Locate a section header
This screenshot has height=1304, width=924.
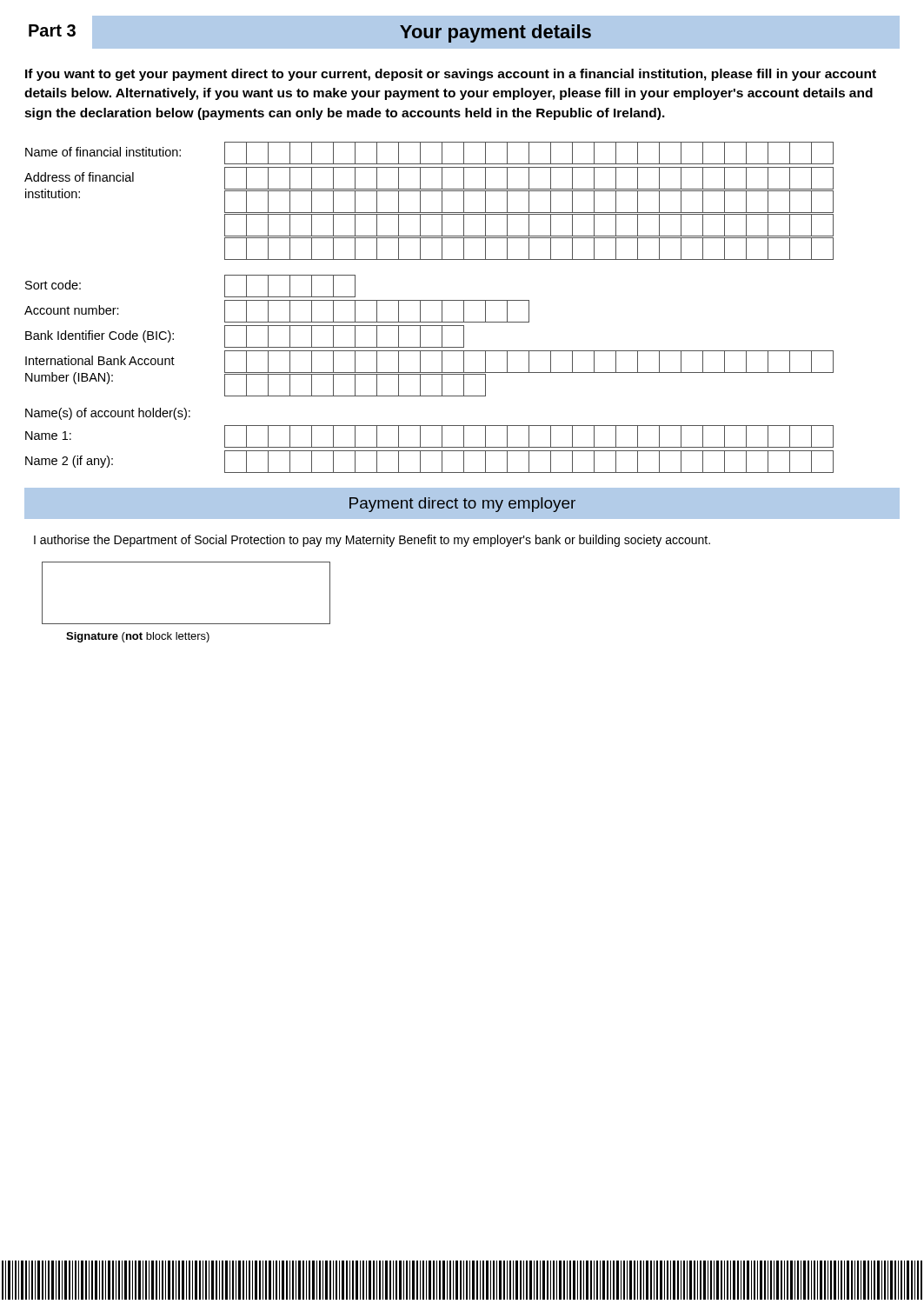pyautogui.click(x=462, y=503)
